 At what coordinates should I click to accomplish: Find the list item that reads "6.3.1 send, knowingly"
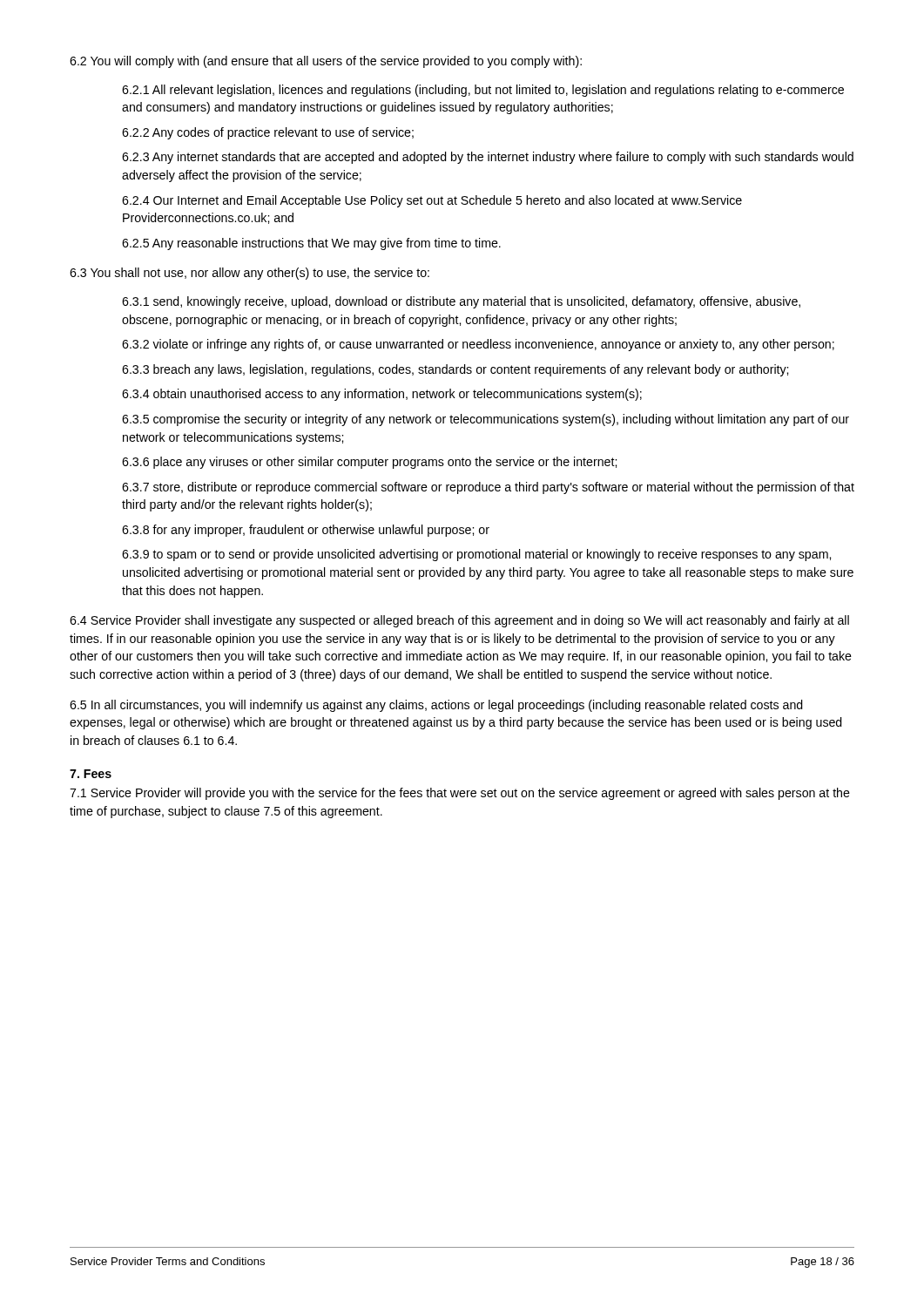coord(462,310)
